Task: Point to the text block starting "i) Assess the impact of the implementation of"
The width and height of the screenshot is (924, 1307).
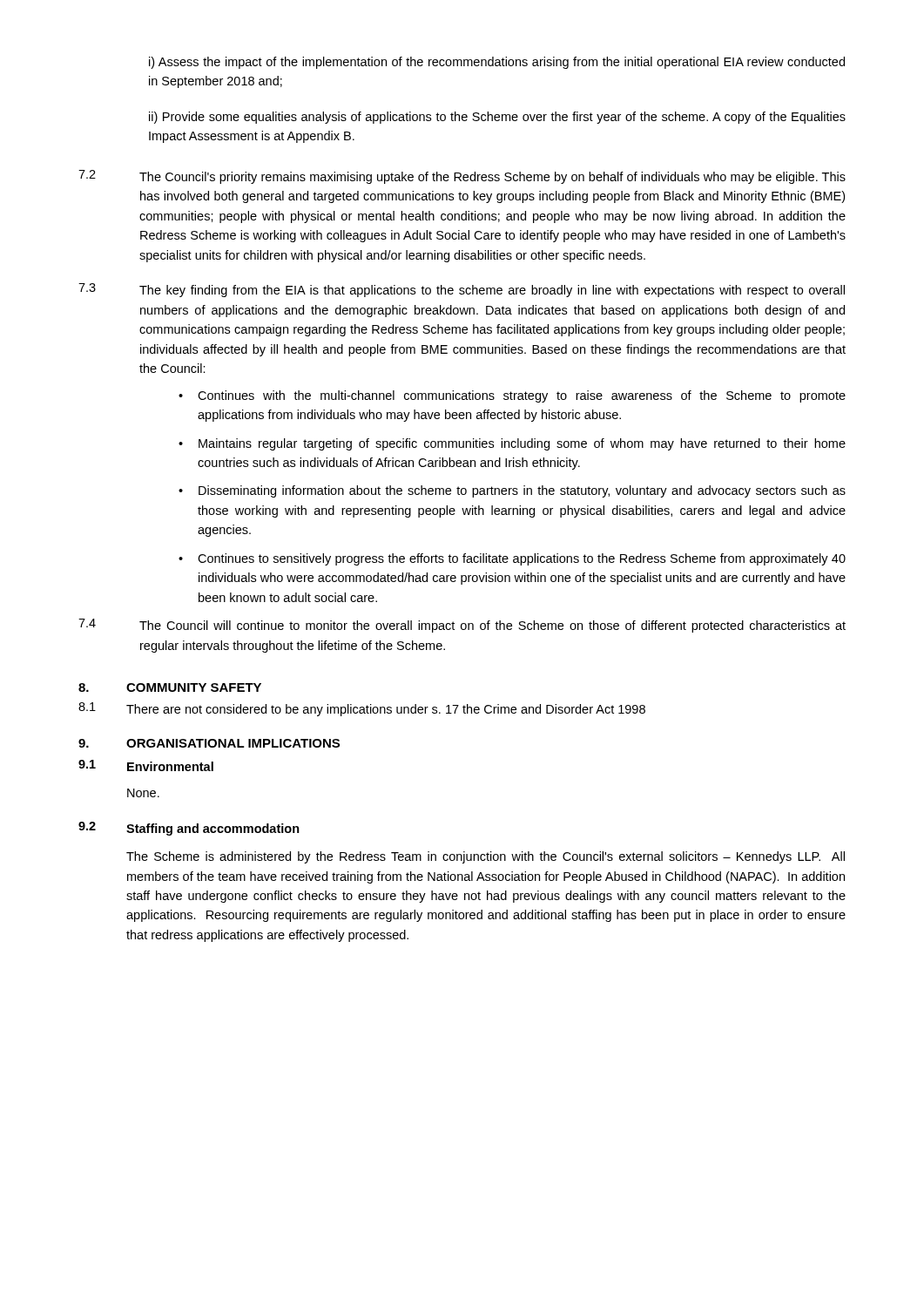Action: pyautogui.click(x=497, y=72)
